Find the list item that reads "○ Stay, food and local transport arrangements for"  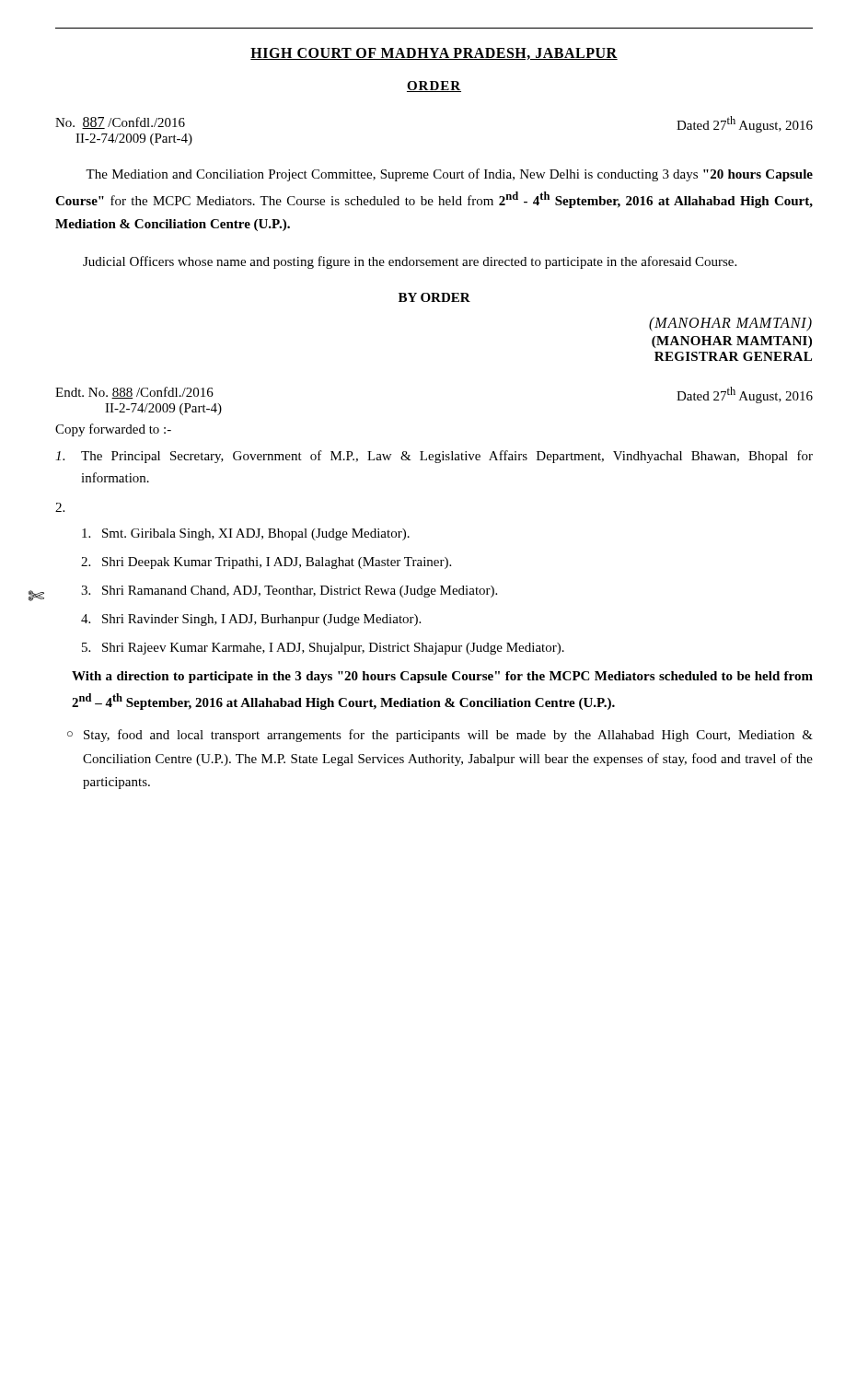[440, 759]
